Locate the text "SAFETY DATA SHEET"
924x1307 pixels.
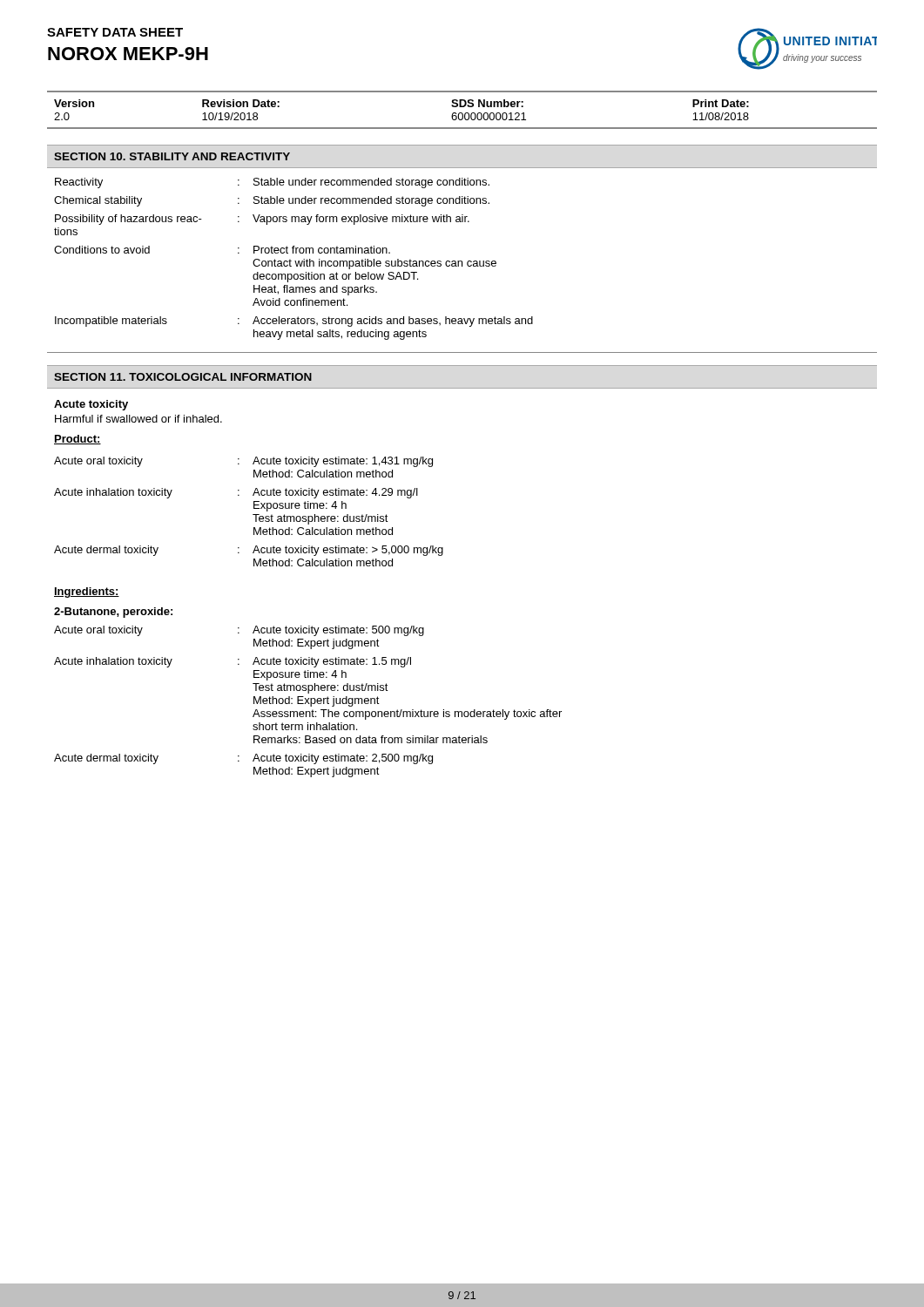pos(115,32)
